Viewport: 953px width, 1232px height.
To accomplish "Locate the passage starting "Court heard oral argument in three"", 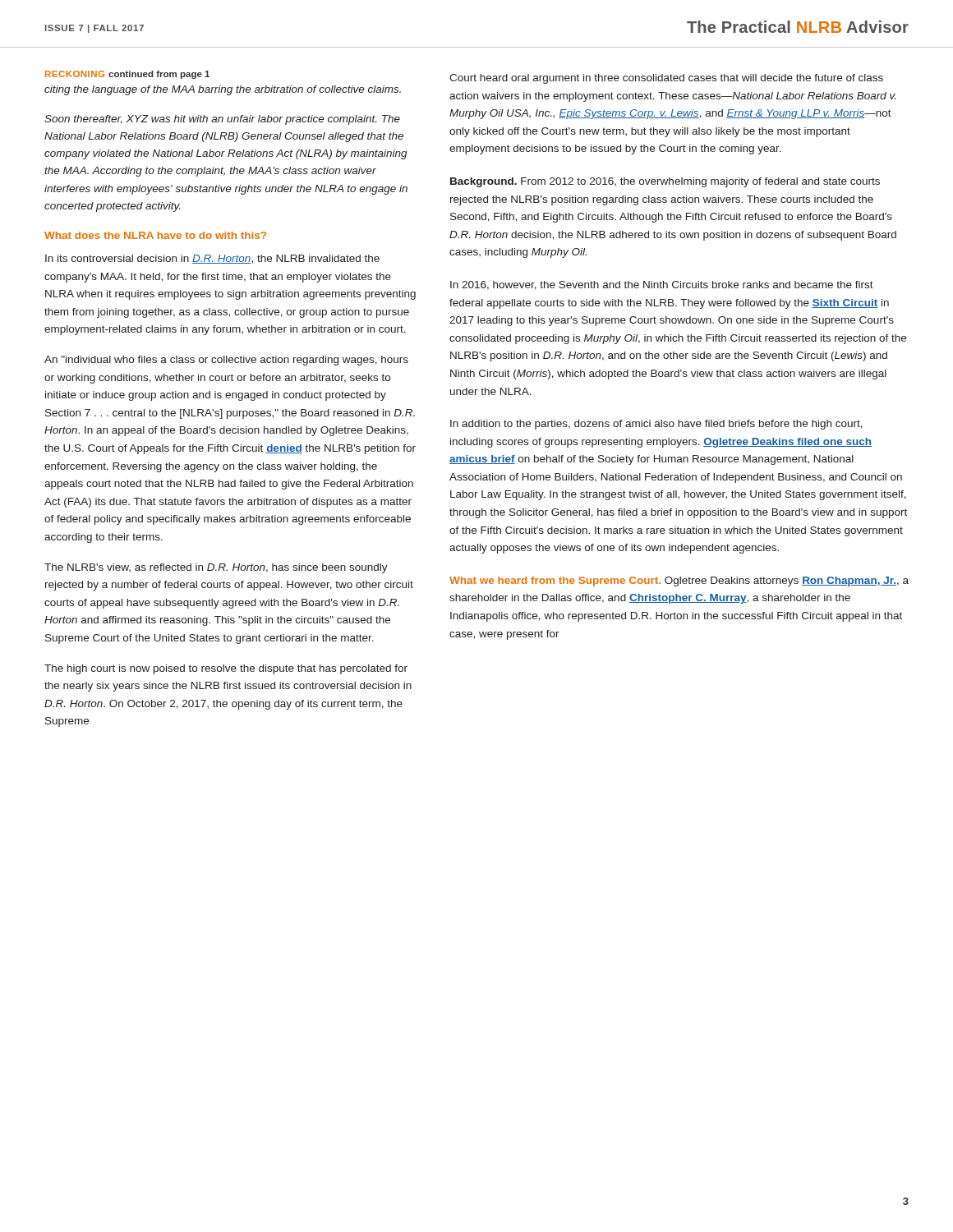I will point(673,113).
